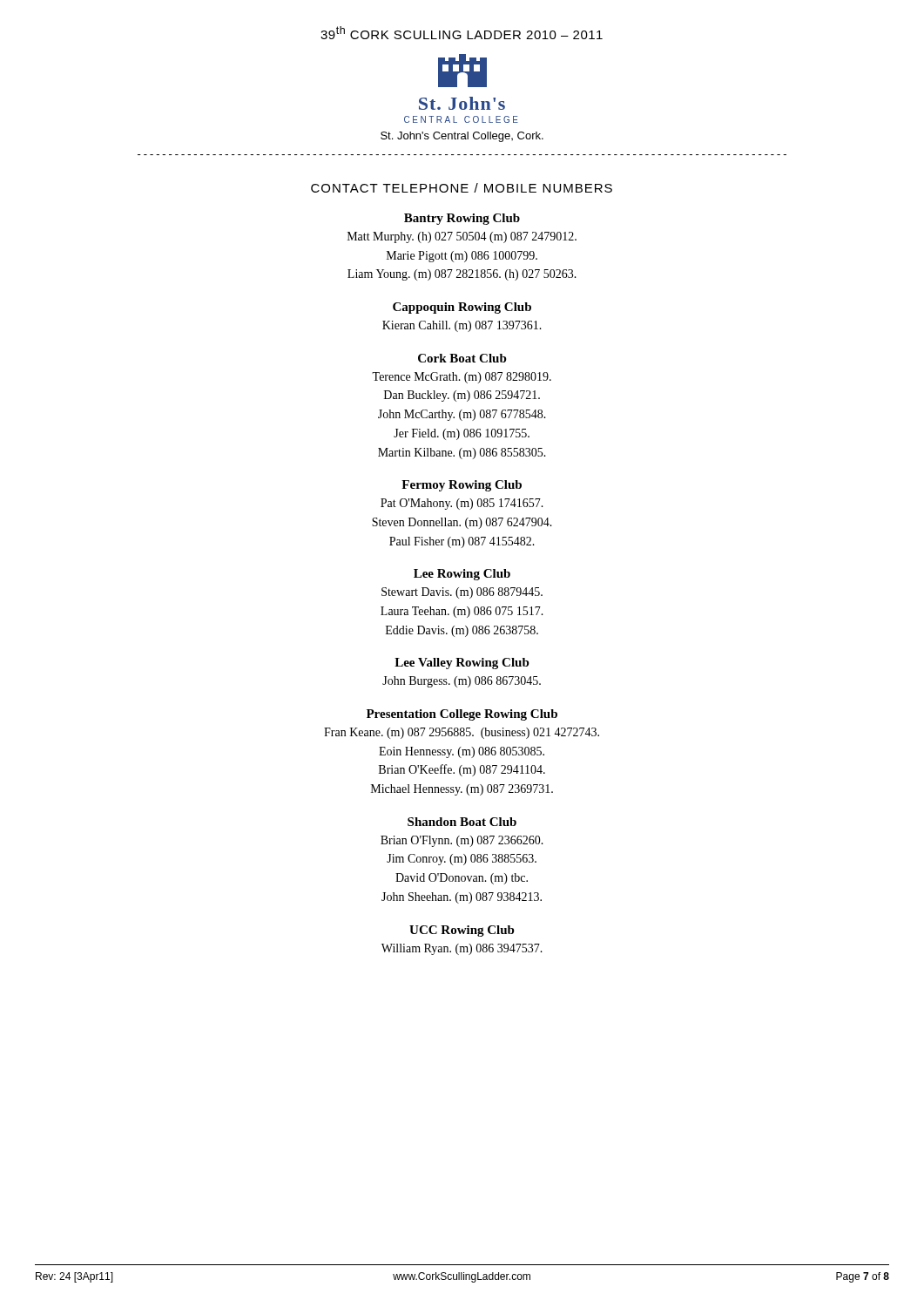Point to the passage starting "Shandon Boat Club Brian O'Flynn. (m) 087"
The height and width of the screenshot is (1307, 924).
click(462, 861)
